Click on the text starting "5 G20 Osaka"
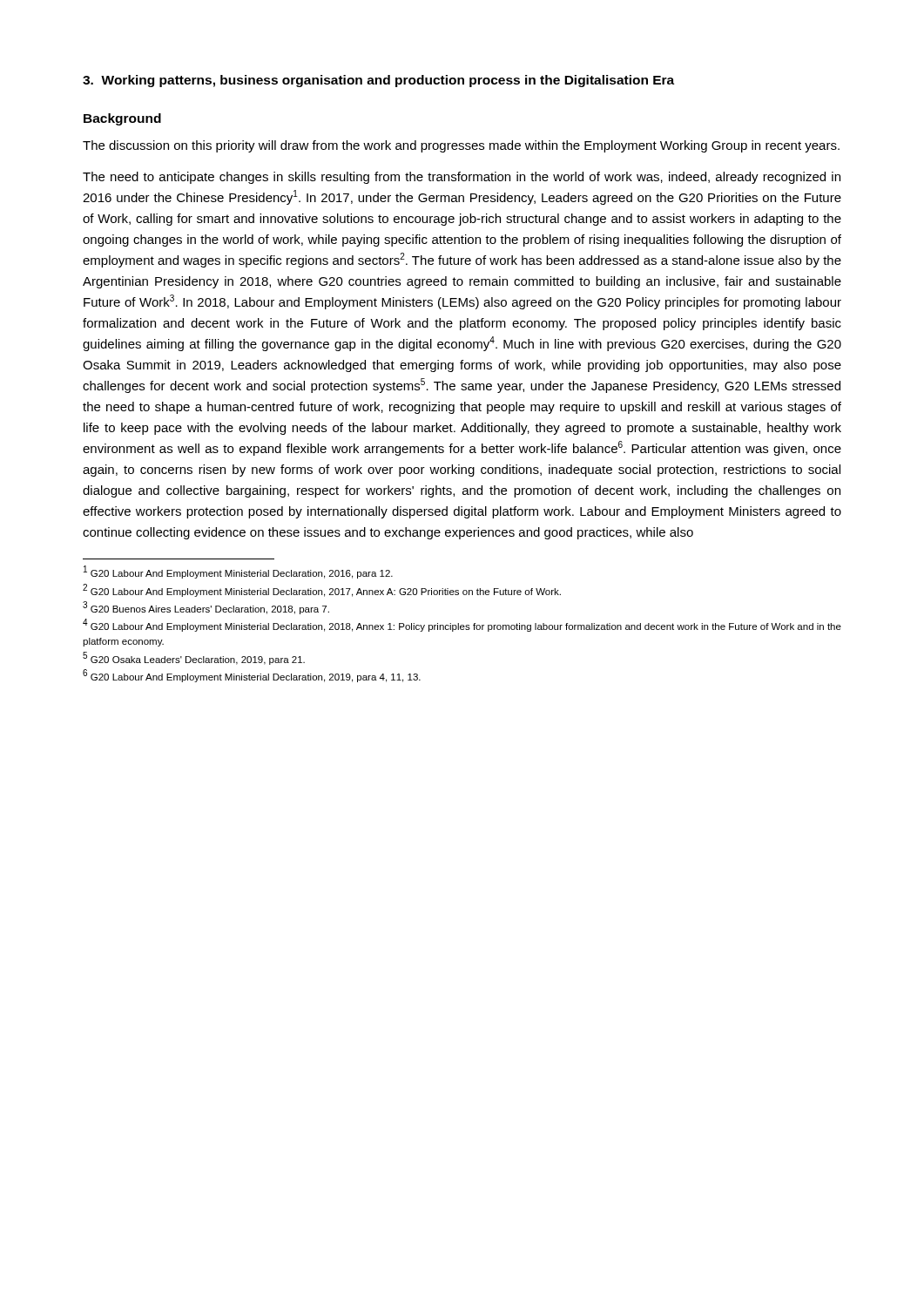The image size is (924, 1307). pyautogui.click(x=194, y=658)
